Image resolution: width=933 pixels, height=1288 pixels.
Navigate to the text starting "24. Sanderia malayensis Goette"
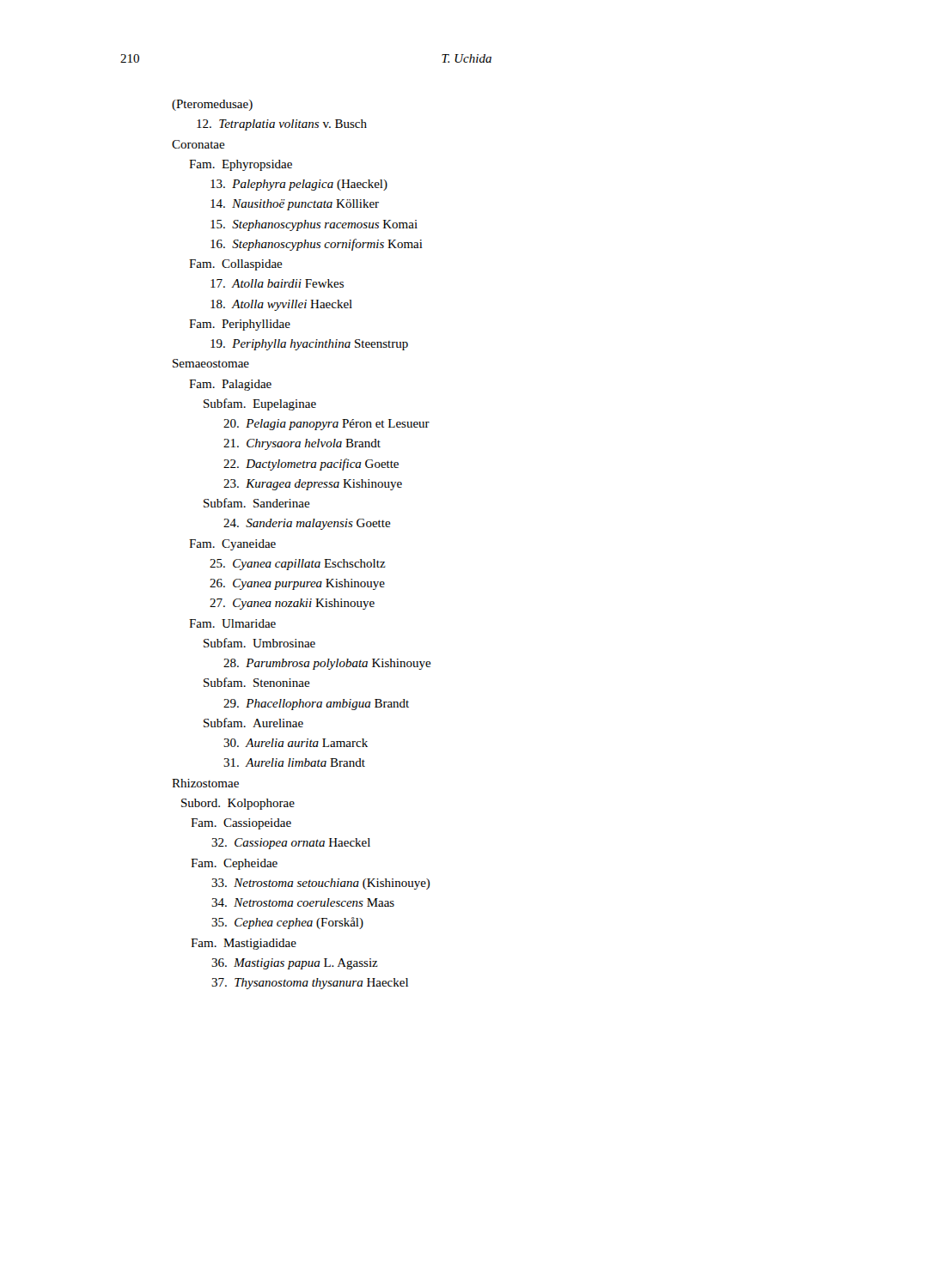[307, 523]
